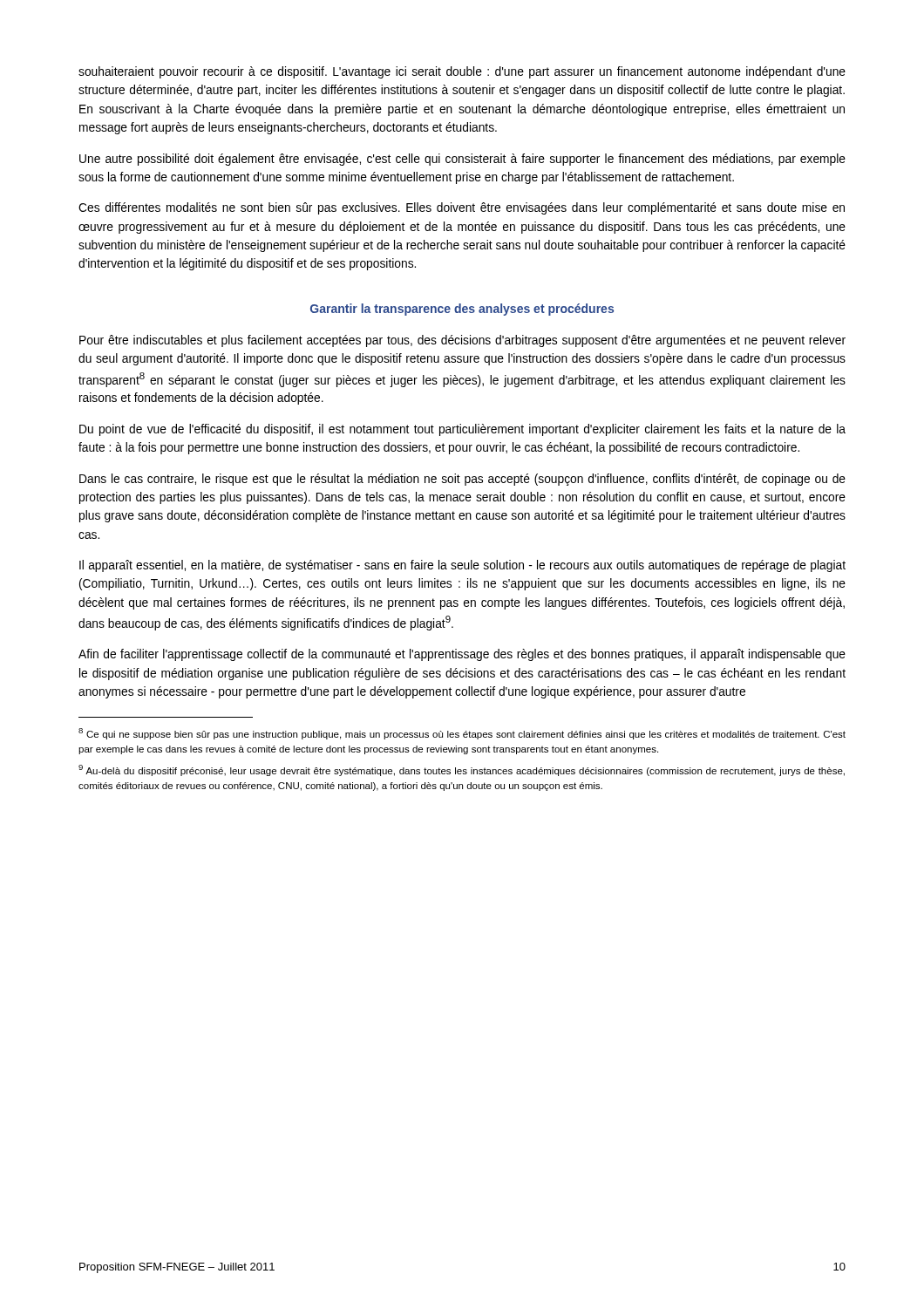924x1308 pixels.
Task: Select the text block that says "souhaiteraient pouvoir recourir à ce"
Action: (462, 100)
